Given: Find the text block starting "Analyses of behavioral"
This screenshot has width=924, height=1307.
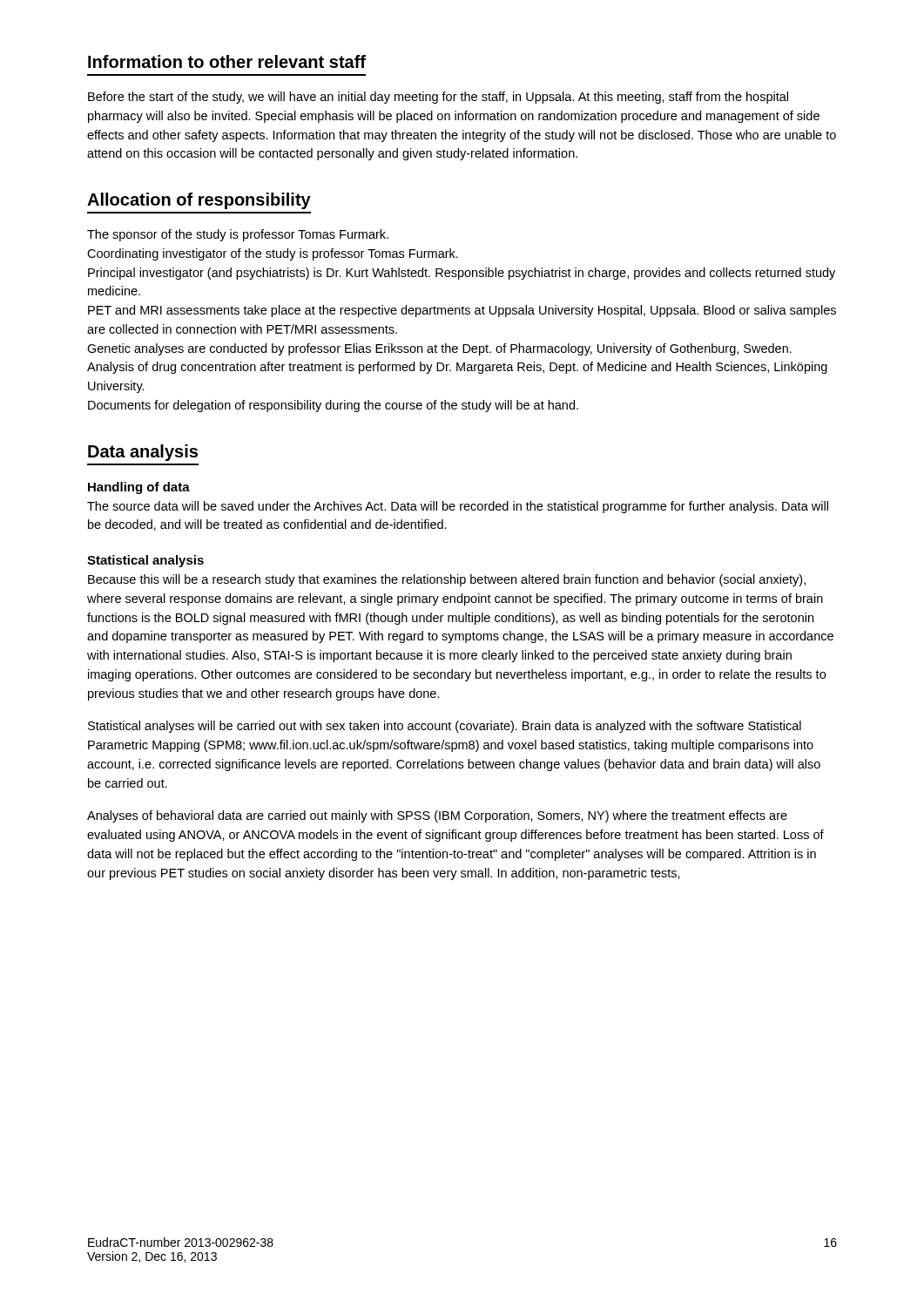Looking at the screenshot, I should pos(455,844).
